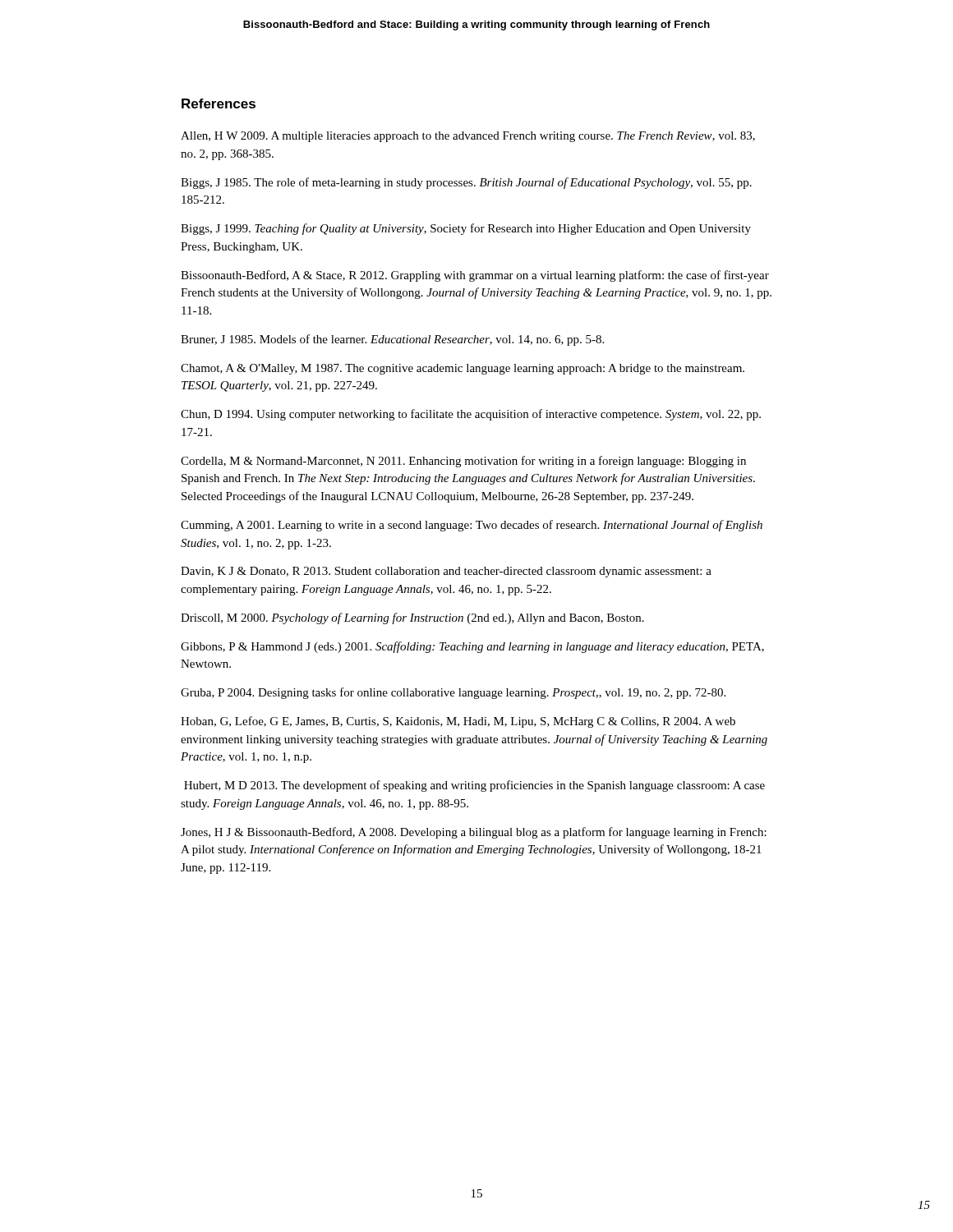Screen dimensions: 1232x953
Task: Find the list item that says "Allen, H W 2009. A"
Action: tap(468, 144)
